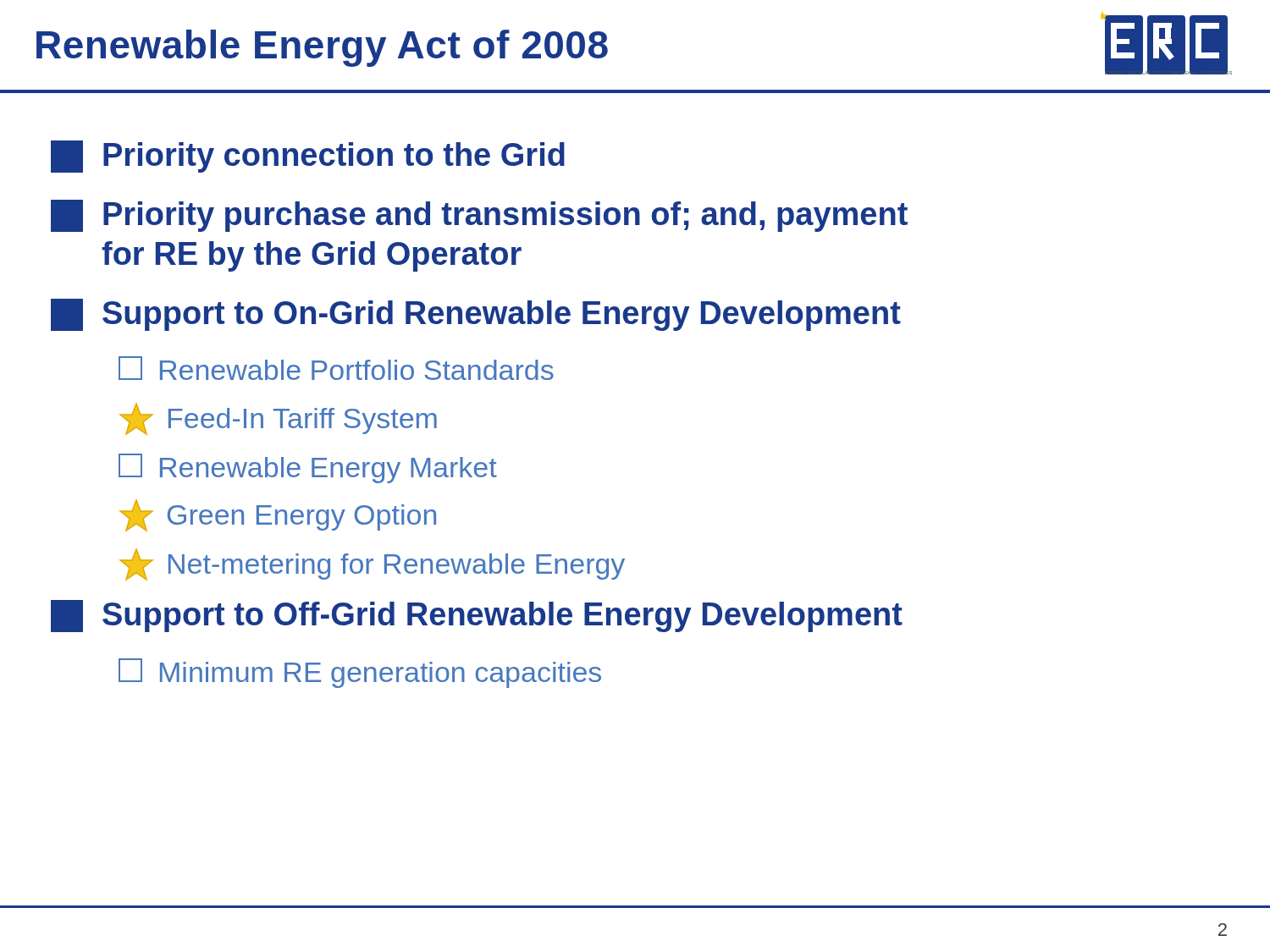Locate the list item that says "Renewable Portfolio Standards"
This screenshot has height=952, width=1270.
(336, 370)
